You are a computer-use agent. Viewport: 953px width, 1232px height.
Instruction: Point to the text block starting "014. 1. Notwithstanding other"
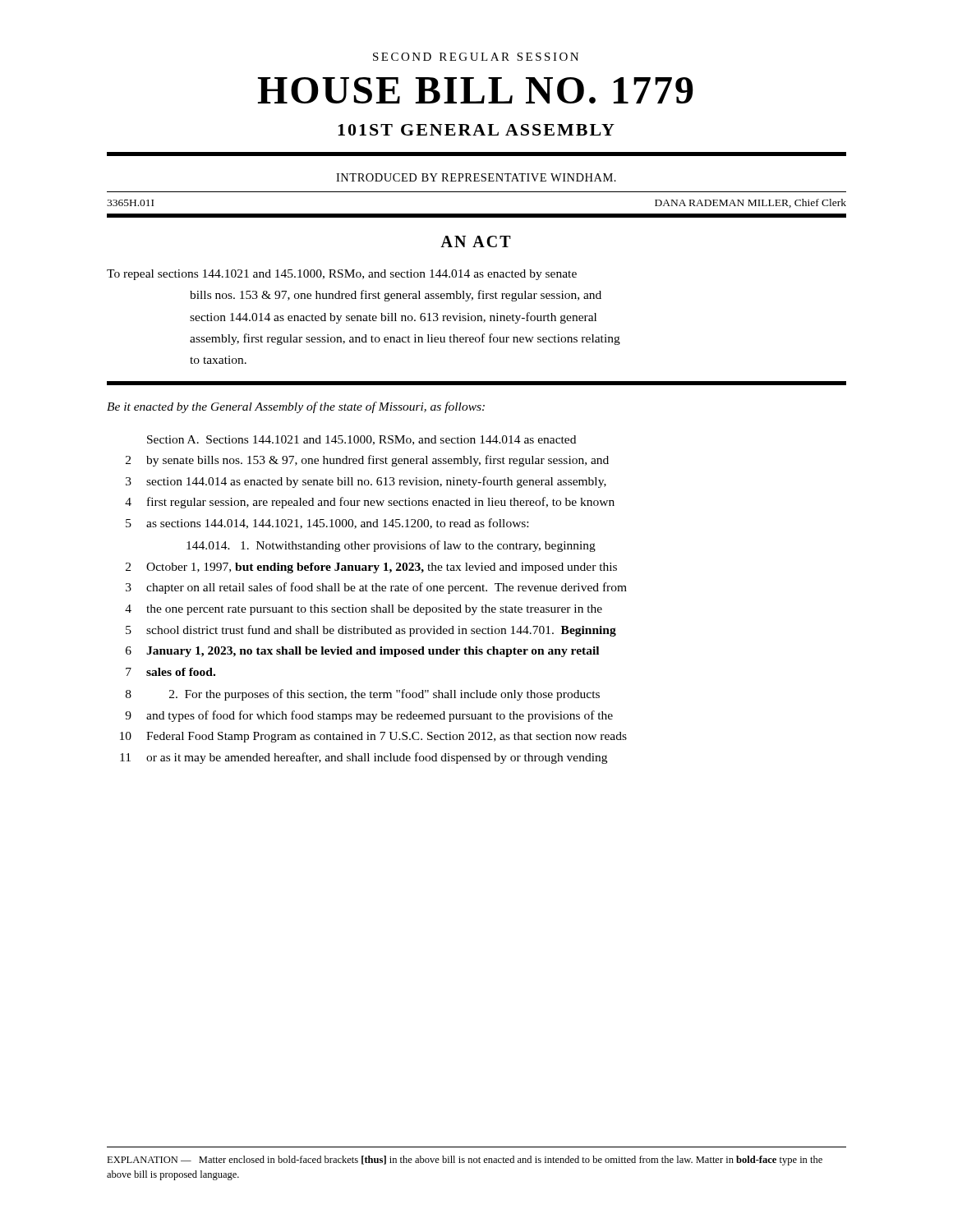click(x=476, y=651)
